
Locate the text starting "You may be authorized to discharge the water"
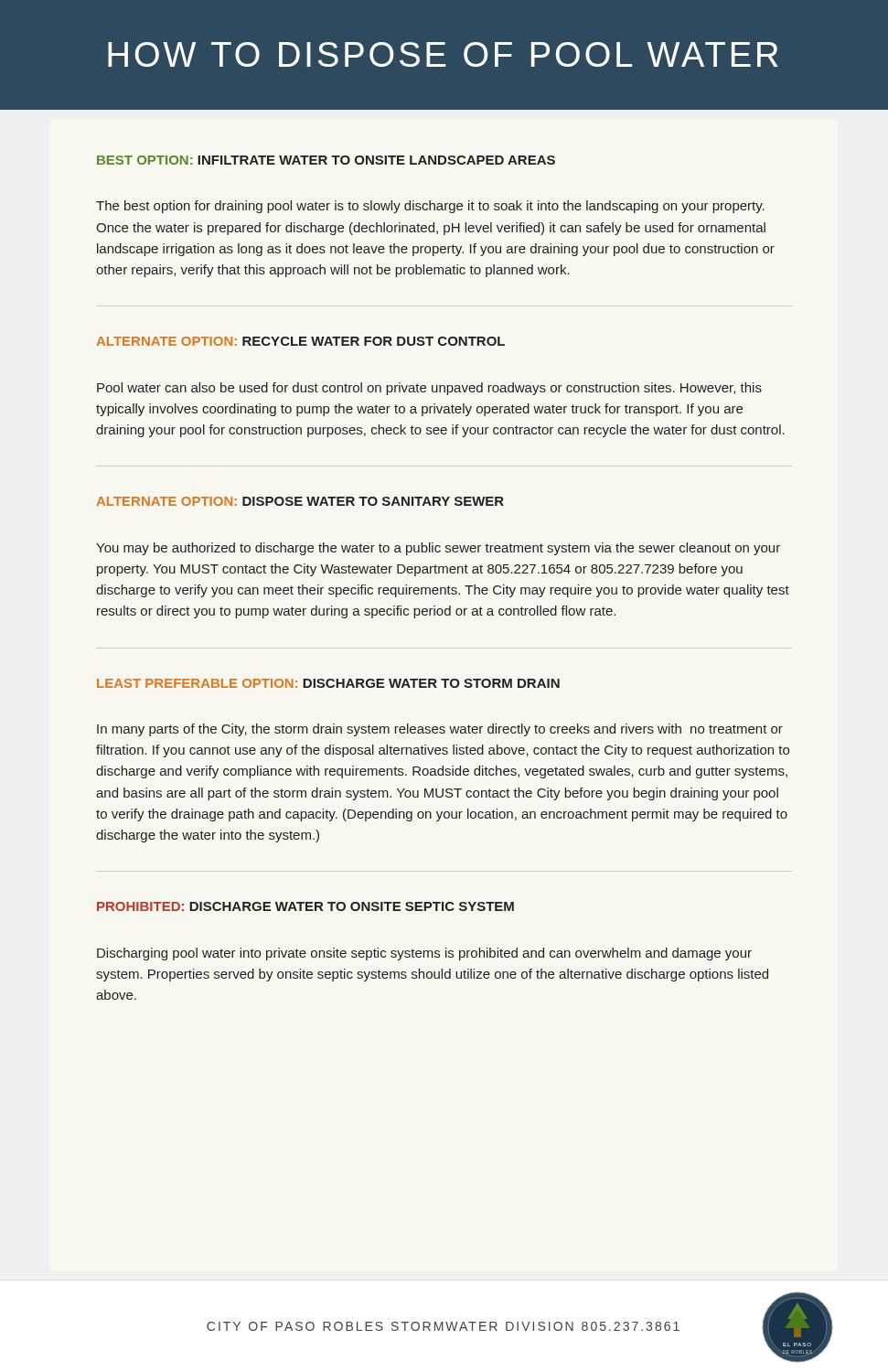click(x=444, y=579)
